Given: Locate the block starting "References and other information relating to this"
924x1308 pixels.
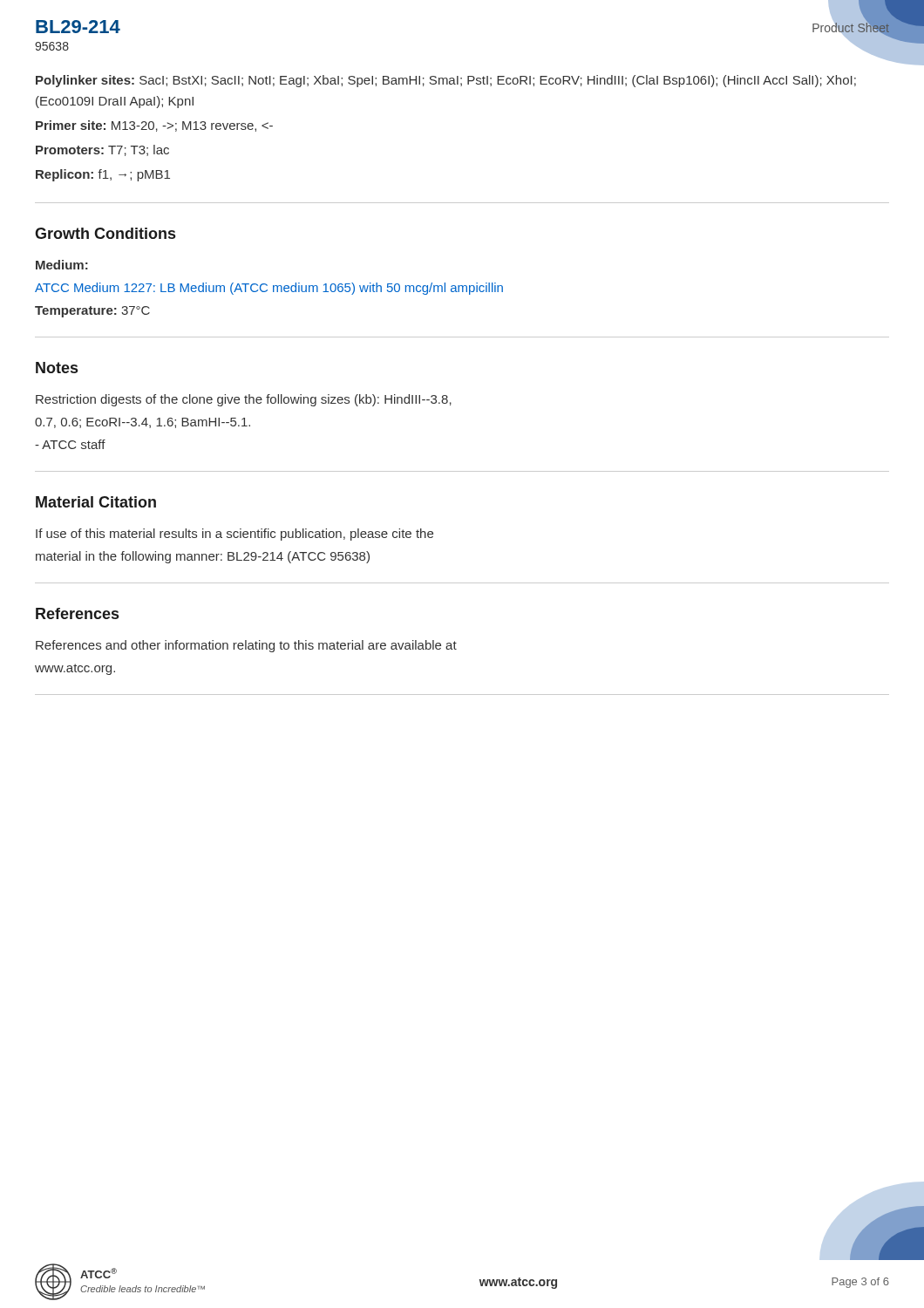Looking at the screenshot, I should click(462, 657).
